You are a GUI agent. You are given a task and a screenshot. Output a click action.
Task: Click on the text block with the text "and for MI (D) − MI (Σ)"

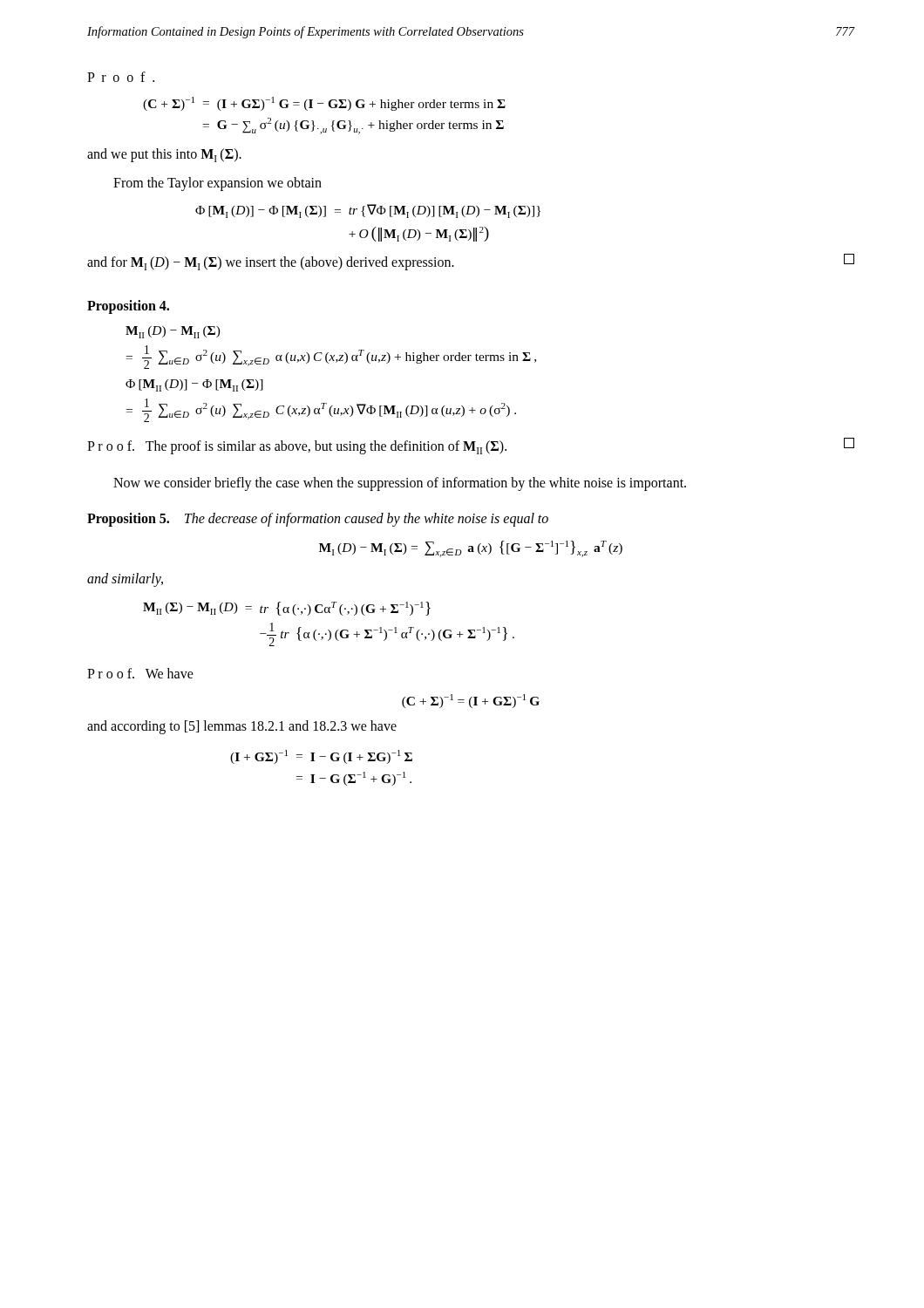coord(269,262)
